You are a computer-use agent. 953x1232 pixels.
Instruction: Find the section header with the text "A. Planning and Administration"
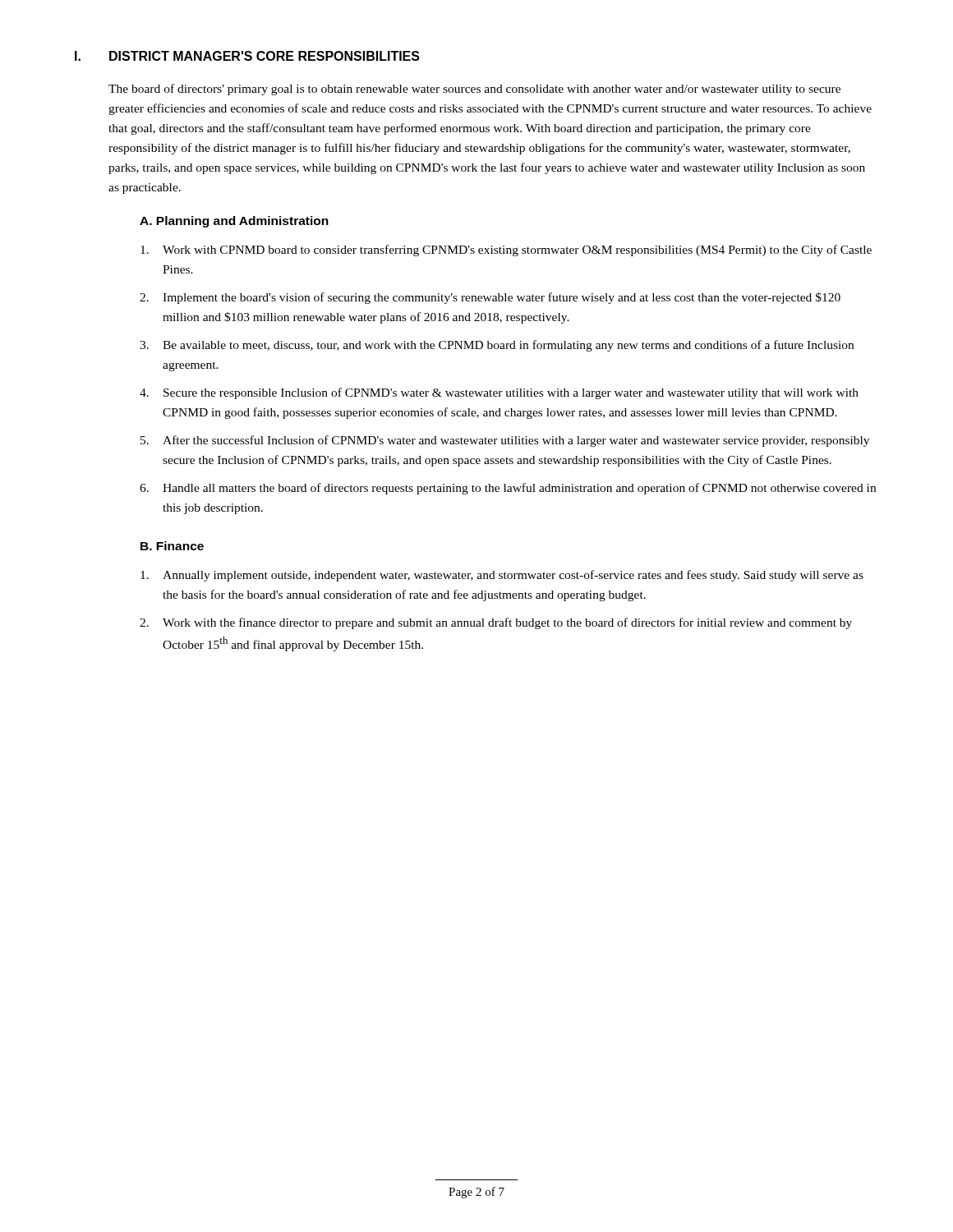(x=234, y=221)
